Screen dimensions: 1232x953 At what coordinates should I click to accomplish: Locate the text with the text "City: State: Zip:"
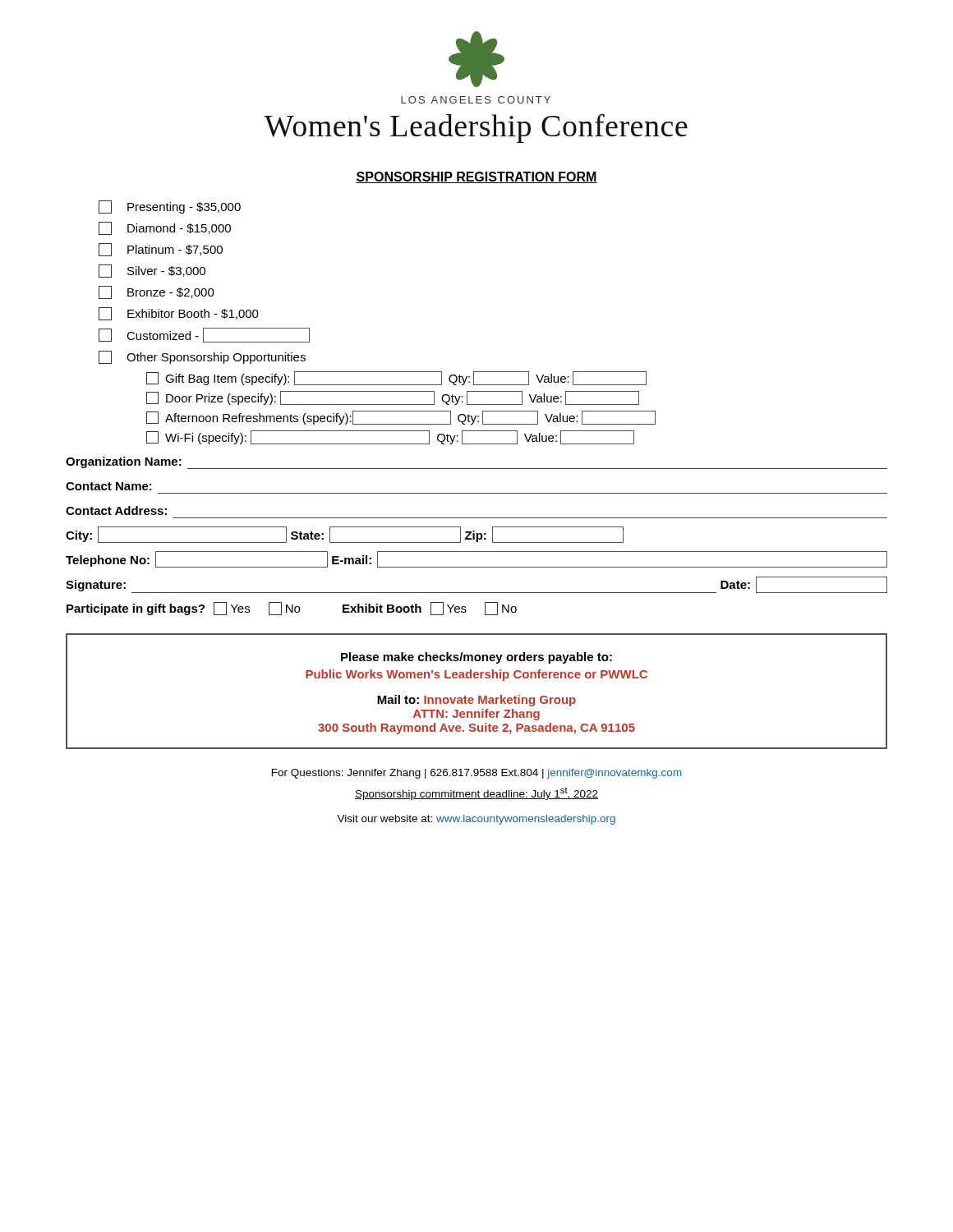(x=345, y=535)
